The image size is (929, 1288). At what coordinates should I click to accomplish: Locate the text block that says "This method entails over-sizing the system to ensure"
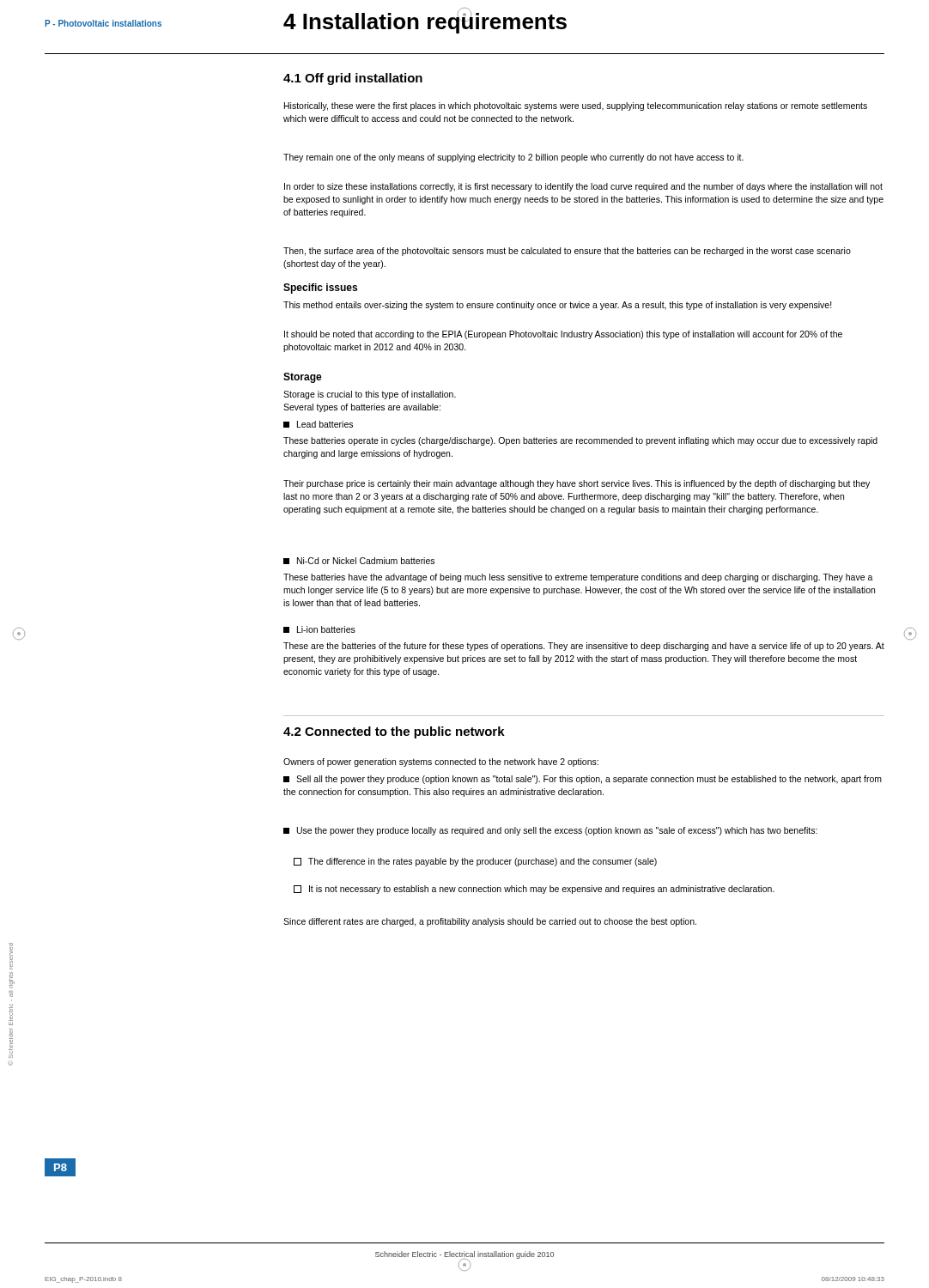558,305
